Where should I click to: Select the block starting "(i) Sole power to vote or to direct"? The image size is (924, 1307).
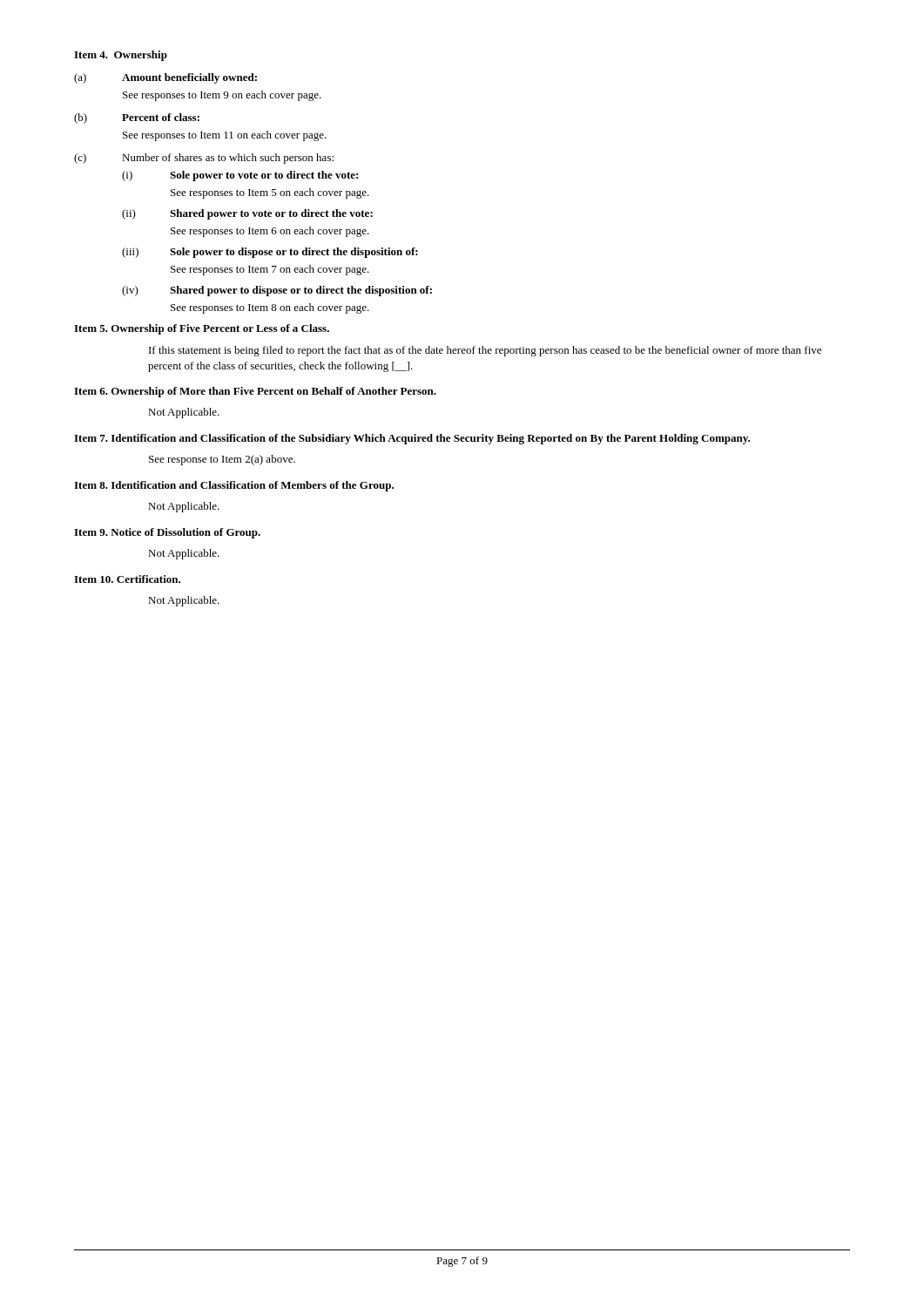[240, 176]
